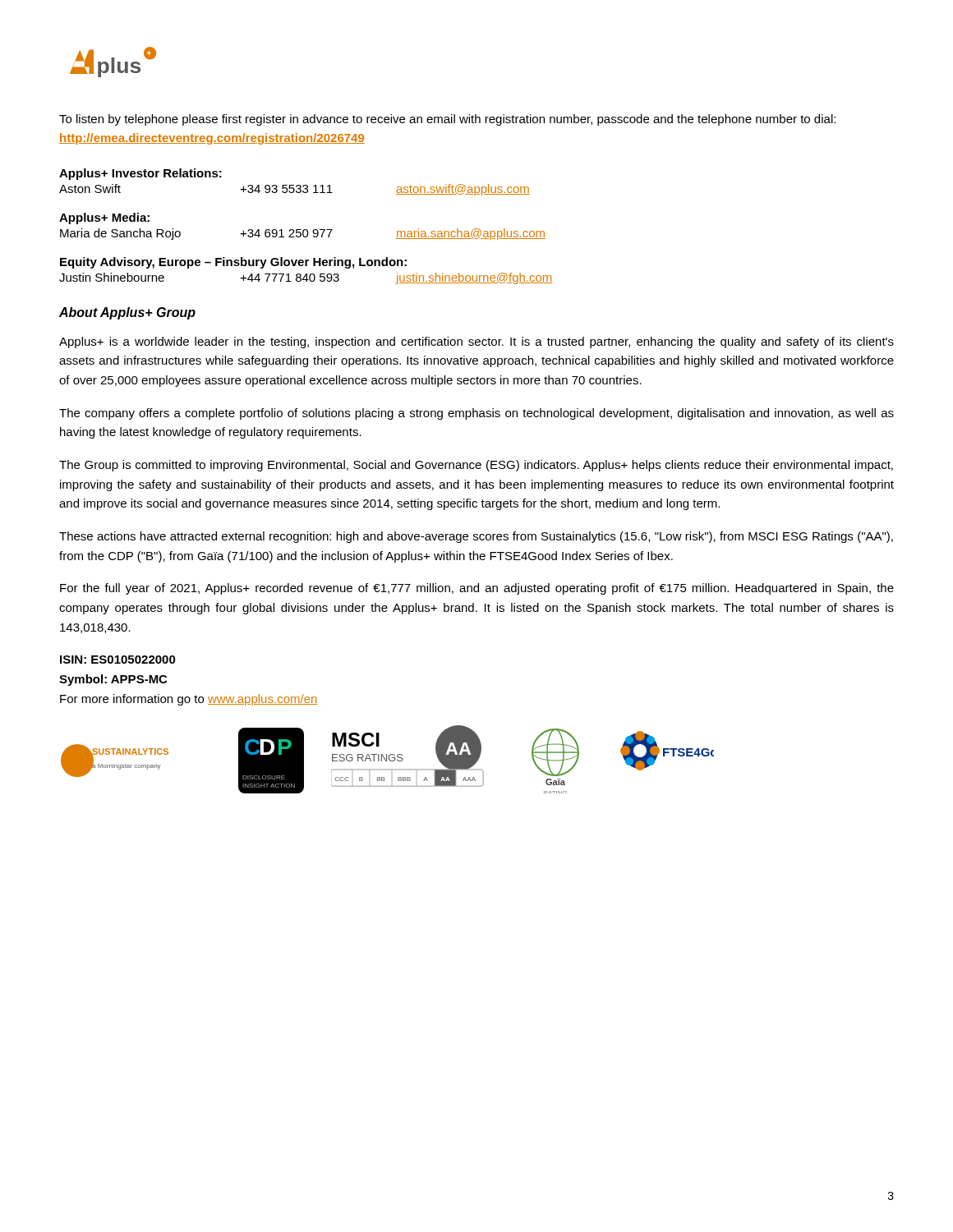The width and height of the screenshot is (953, 1232).
Task: Navigate to the region starting "Applus+ Investor Relations: Aston Swift +34"
Action: 476,180
